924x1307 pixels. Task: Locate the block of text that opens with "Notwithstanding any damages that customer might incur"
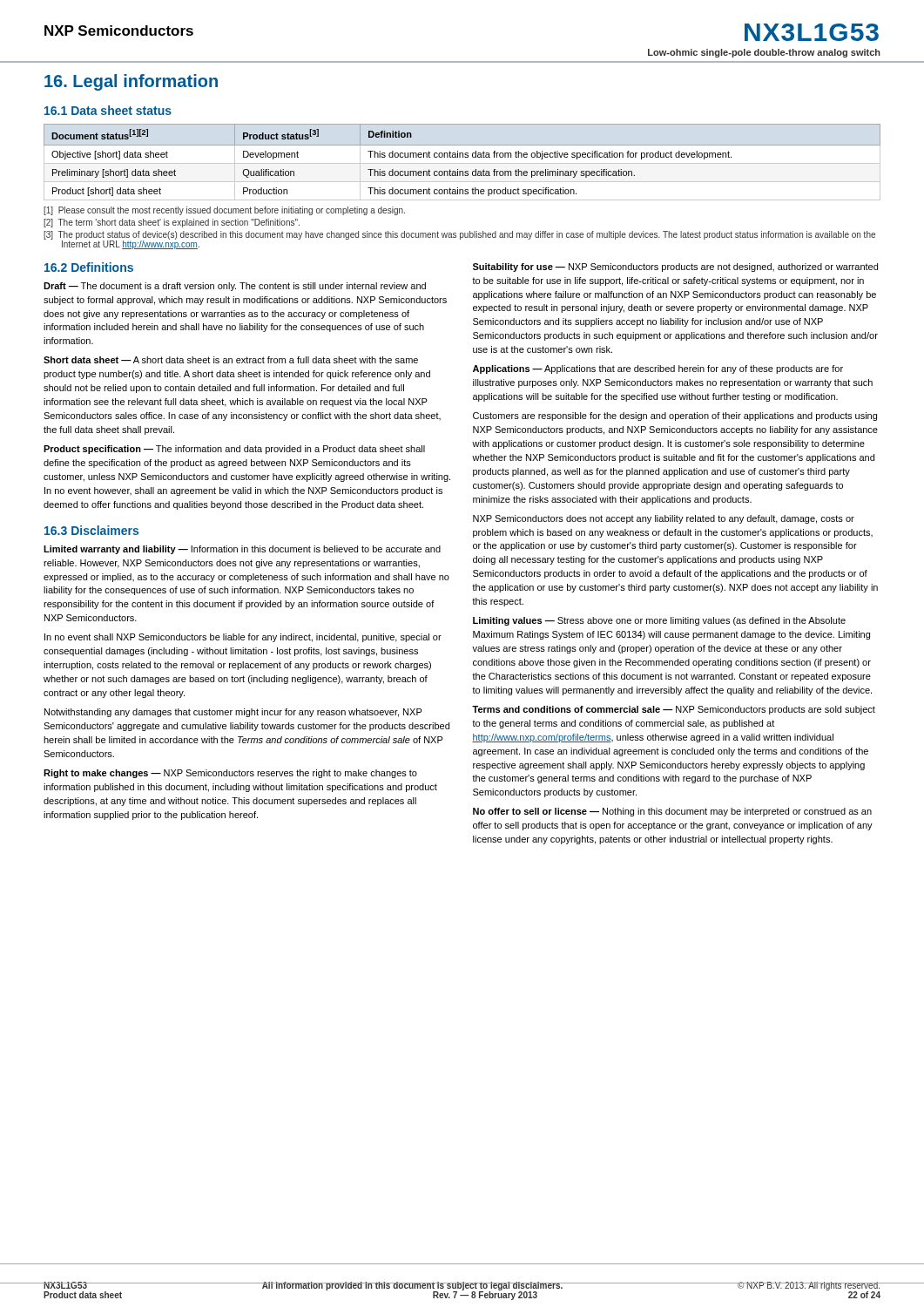(x=247, y=733)
